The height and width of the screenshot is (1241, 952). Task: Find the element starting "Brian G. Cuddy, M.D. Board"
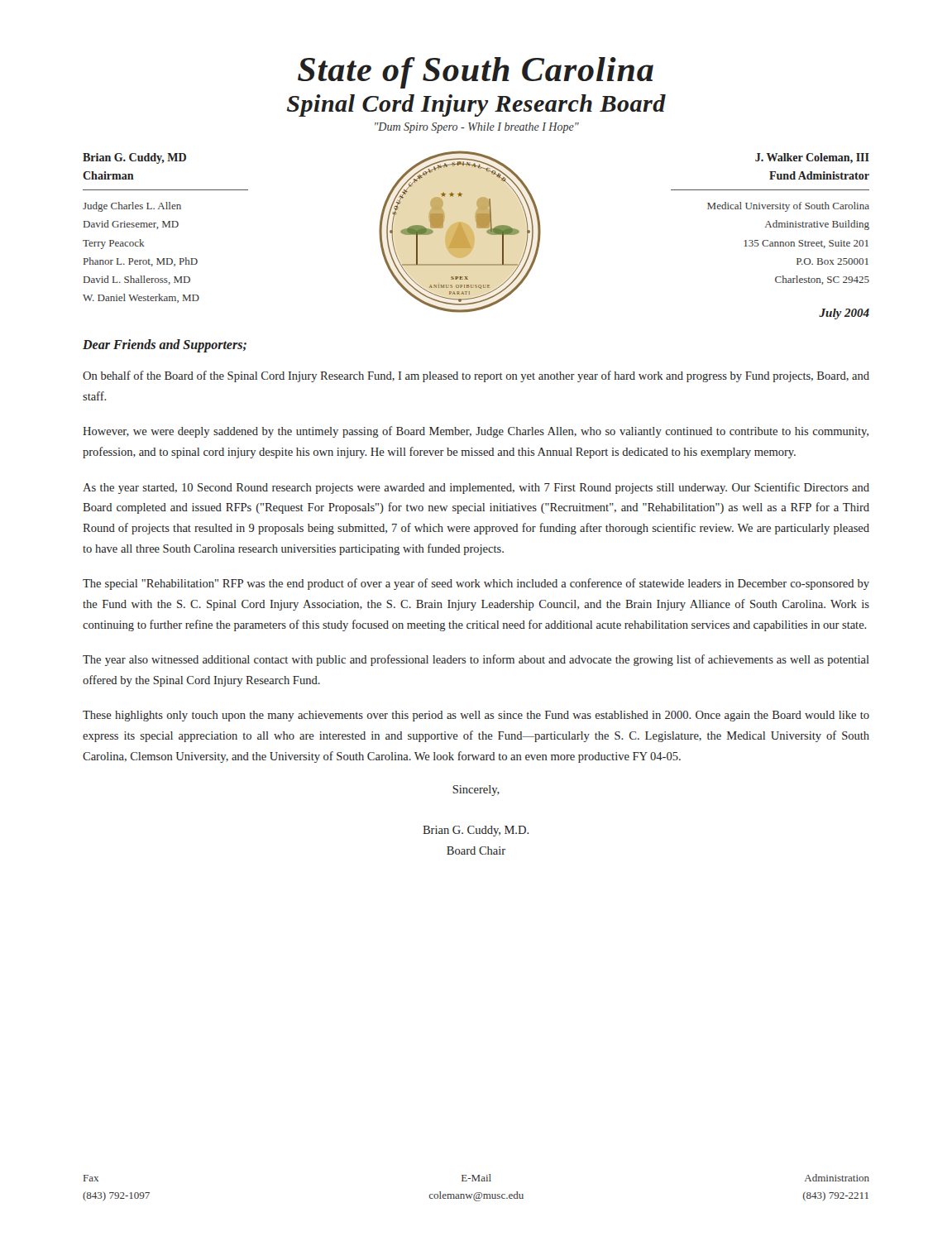pyautogui.click(x=476, y=840)
